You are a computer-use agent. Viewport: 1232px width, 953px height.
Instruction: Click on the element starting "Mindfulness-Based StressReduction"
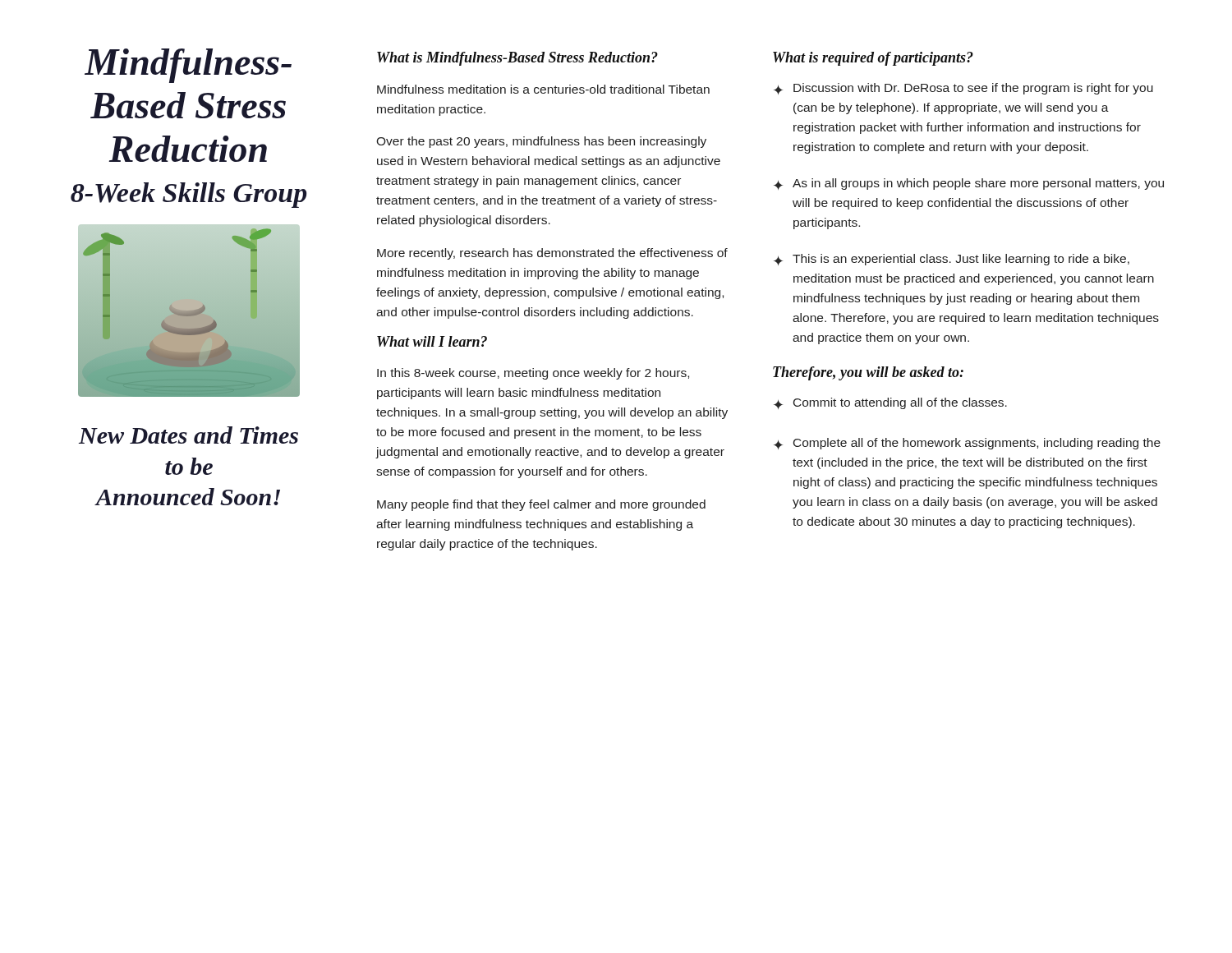point(189,106)
